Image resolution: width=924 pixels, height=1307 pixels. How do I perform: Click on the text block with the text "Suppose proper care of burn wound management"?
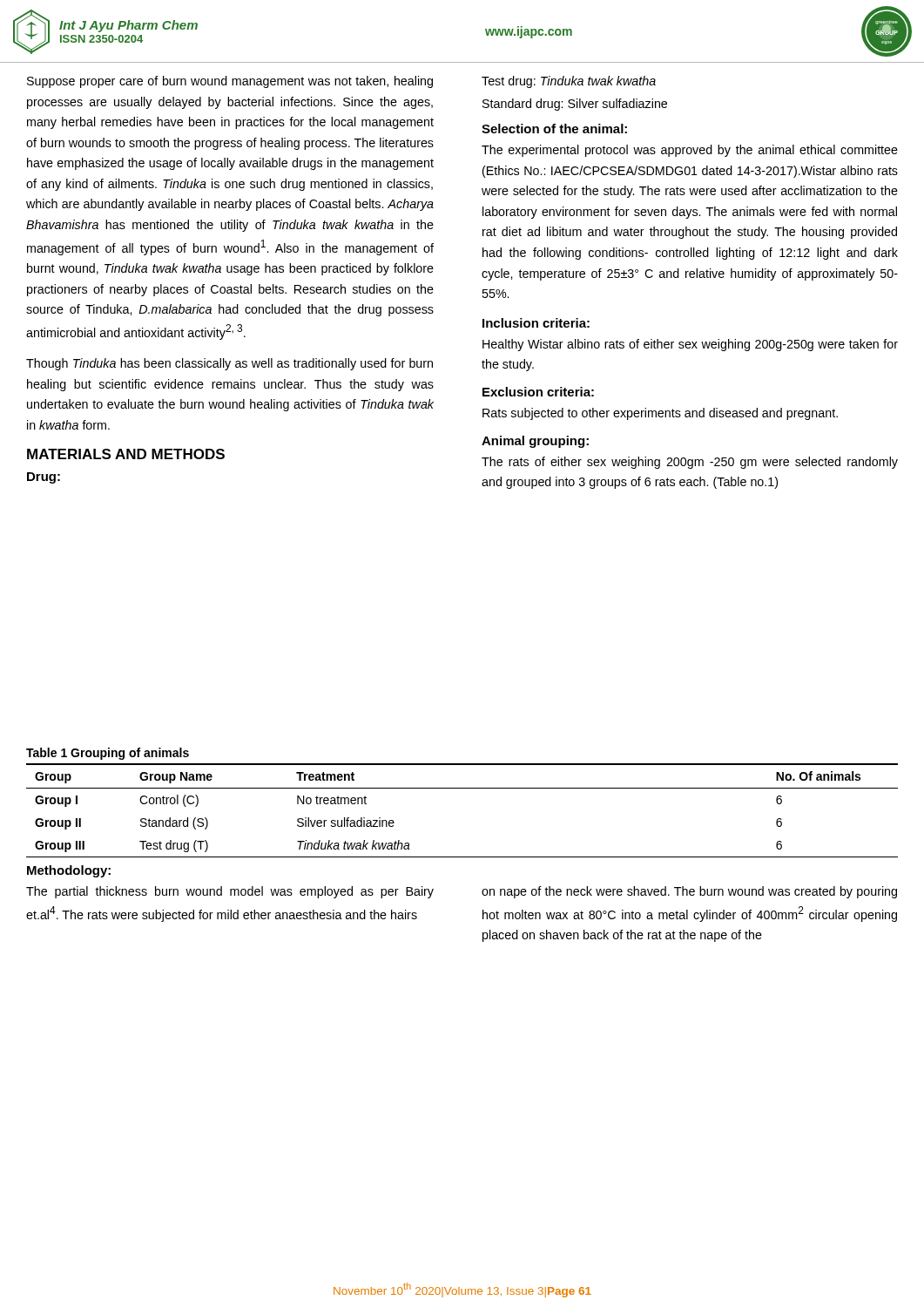[230, 207]
